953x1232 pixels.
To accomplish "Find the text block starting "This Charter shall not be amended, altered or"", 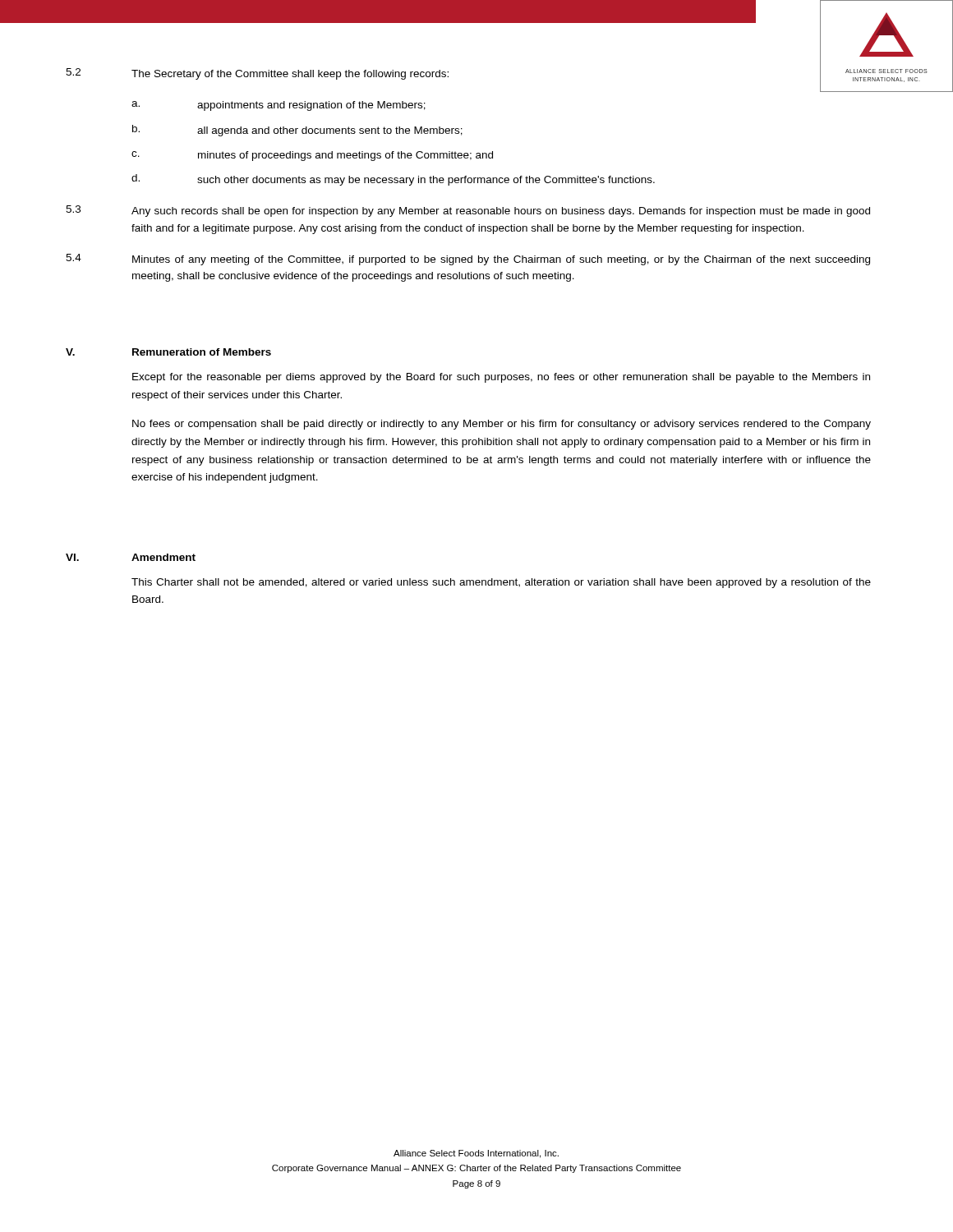I will pos(501,591).
